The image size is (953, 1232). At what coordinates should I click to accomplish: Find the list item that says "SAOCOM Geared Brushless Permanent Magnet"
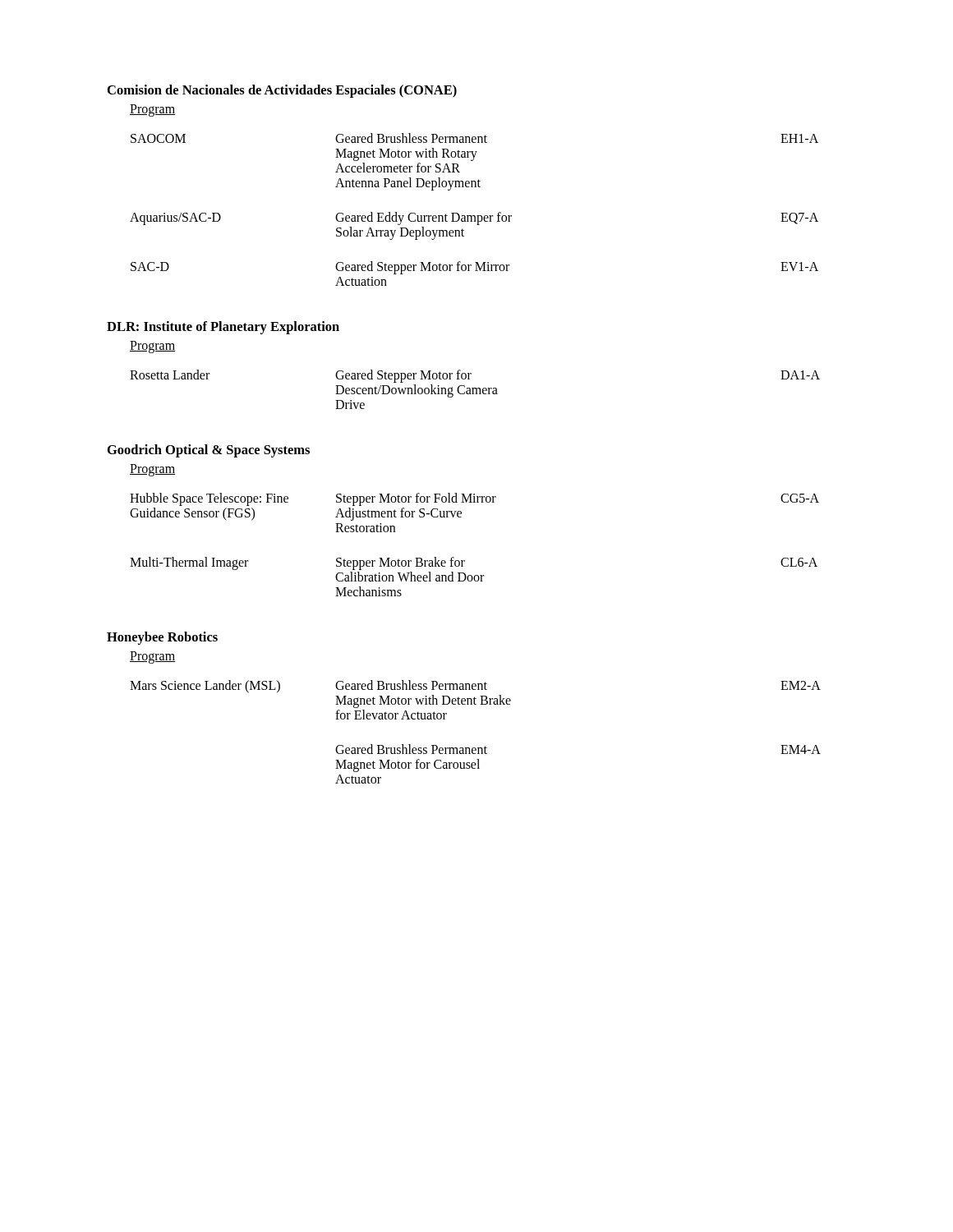point(476,161)
